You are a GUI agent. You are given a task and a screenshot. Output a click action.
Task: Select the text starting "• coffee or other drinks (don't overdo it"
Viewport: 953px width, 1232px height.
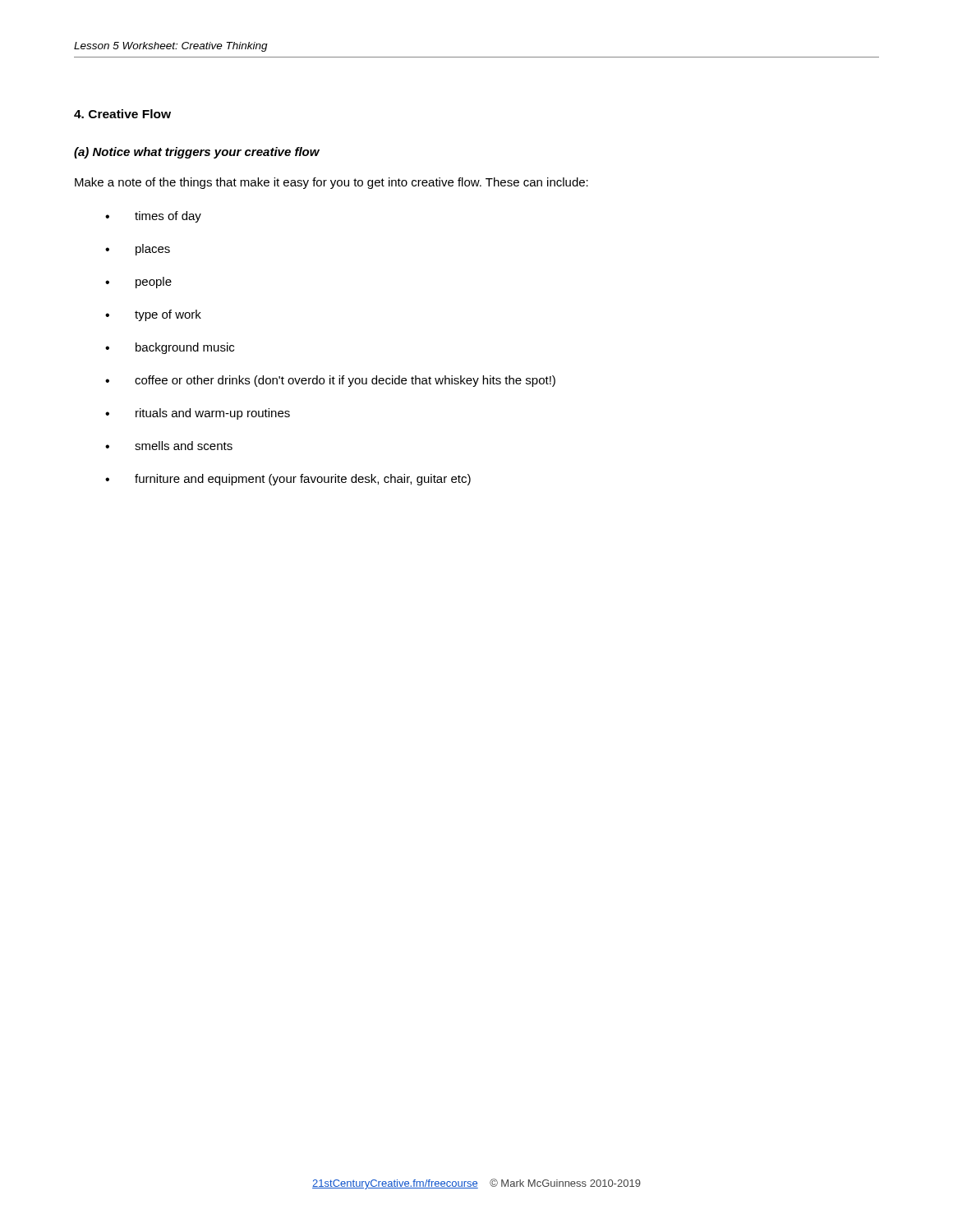click(x=492, y=381)
